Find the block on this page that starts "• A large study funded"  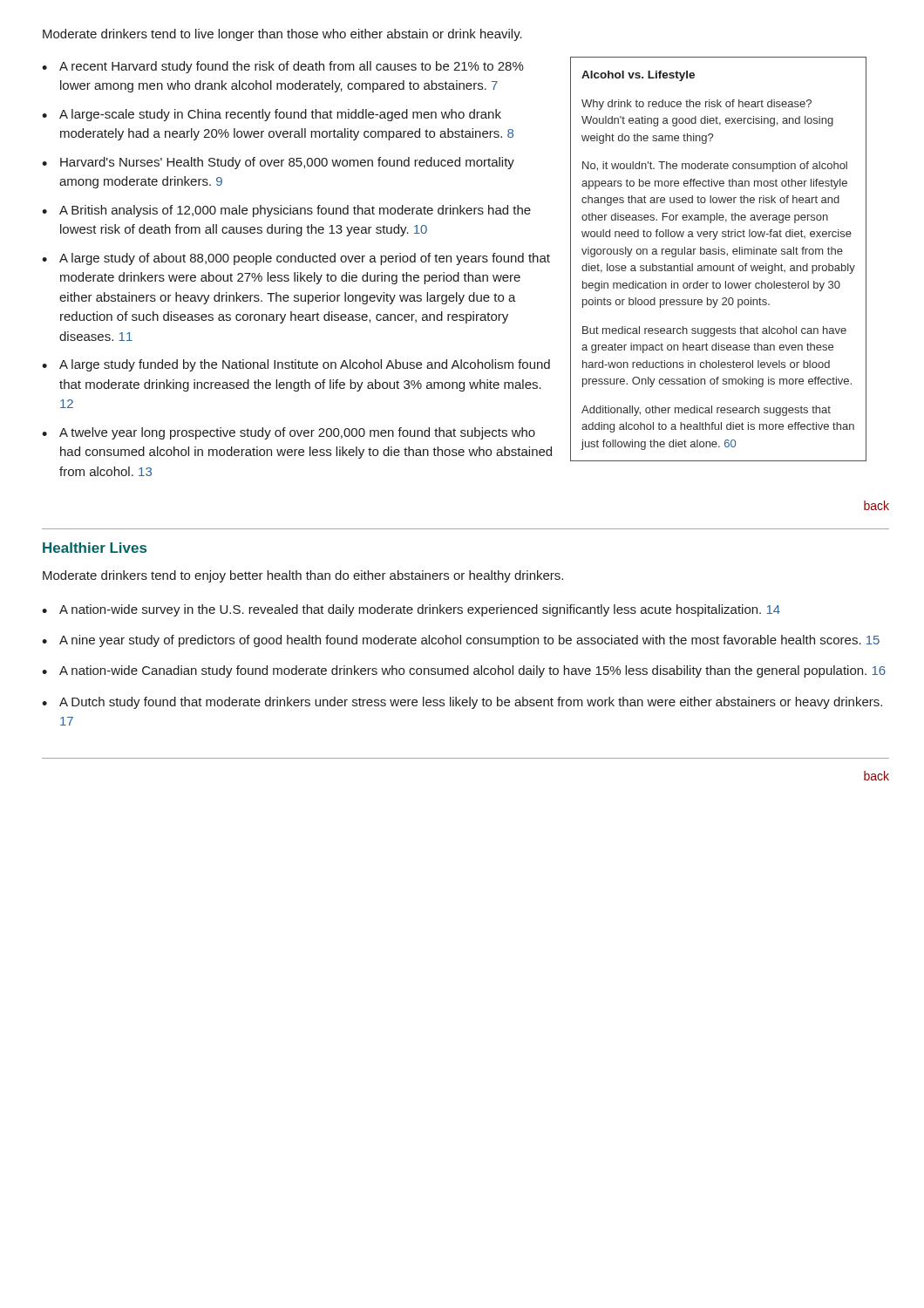click(299, 384)
